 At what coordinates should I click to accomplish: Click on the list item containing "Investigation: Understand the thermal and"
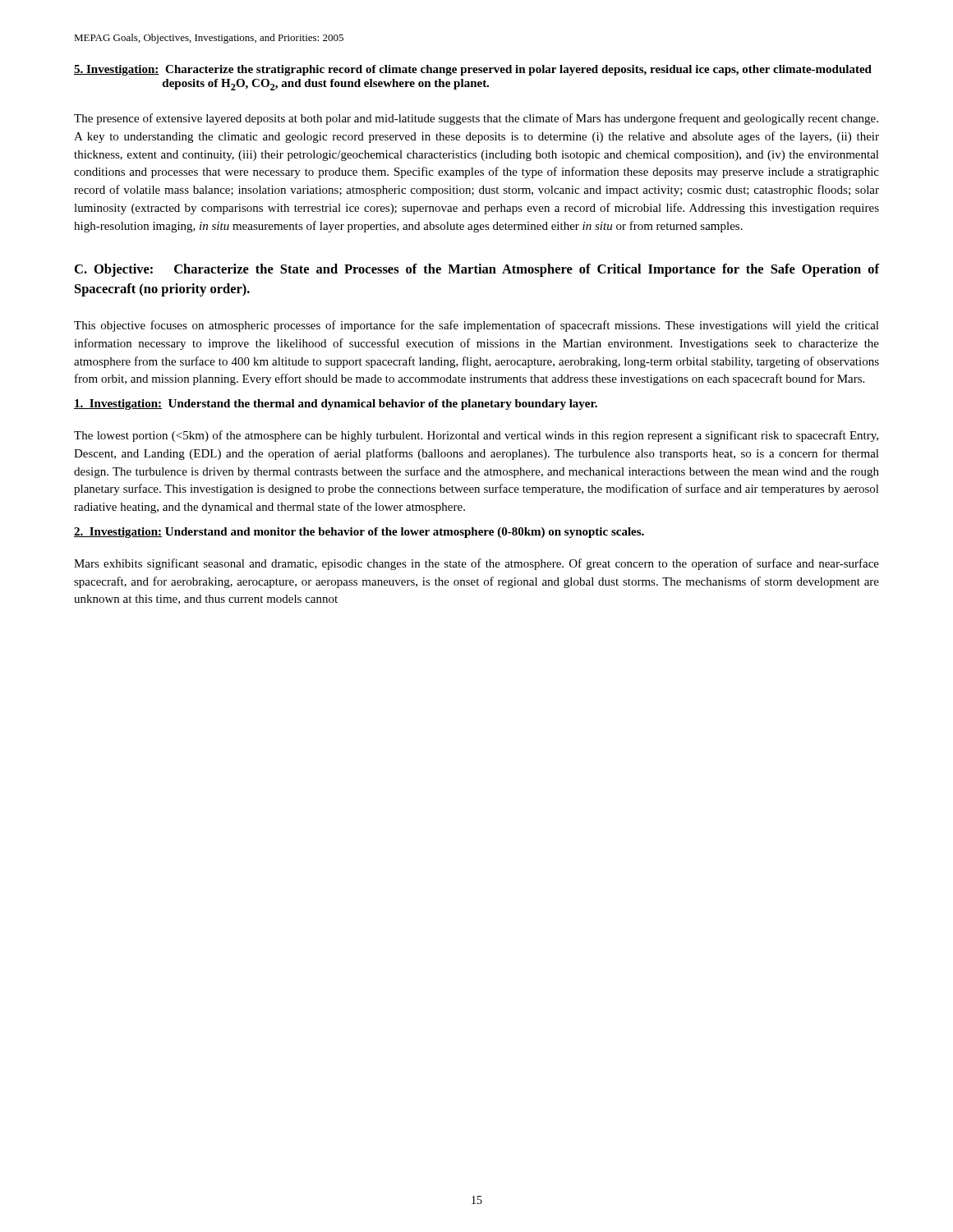pos(476,404)
